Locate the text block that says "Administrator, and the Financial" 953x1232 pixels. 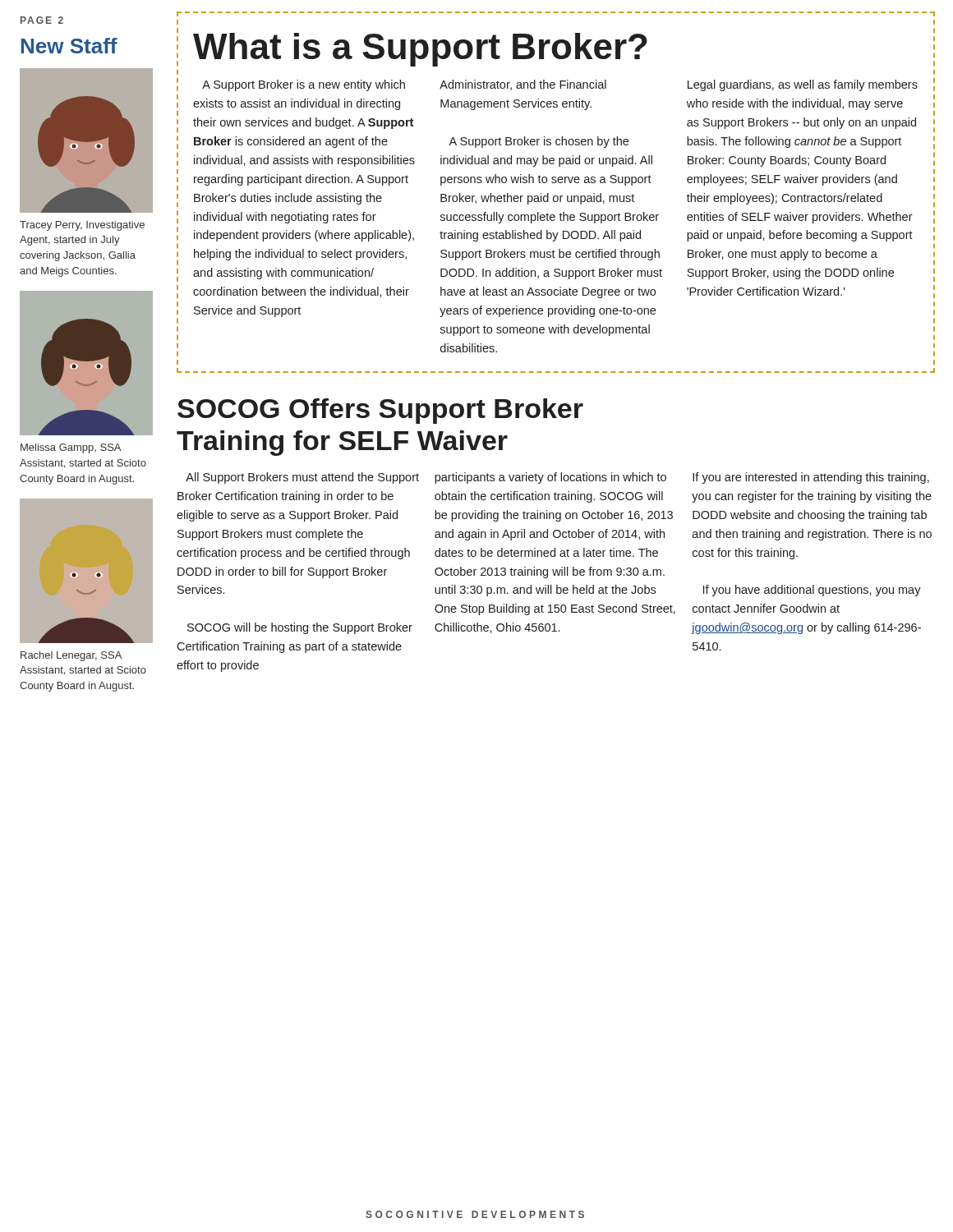tap(551, 216)
